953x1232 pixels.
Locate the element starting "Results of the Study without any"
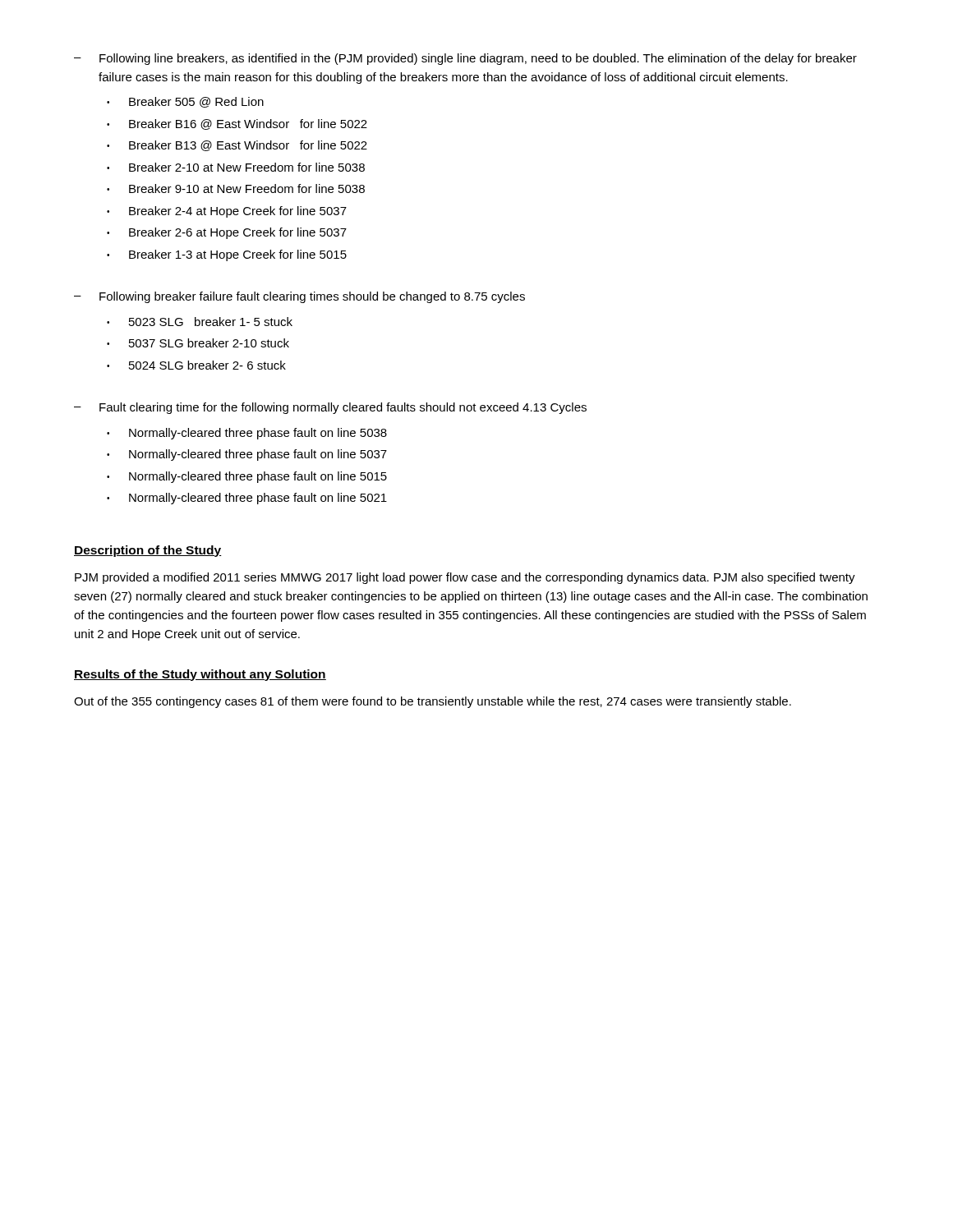200,673
